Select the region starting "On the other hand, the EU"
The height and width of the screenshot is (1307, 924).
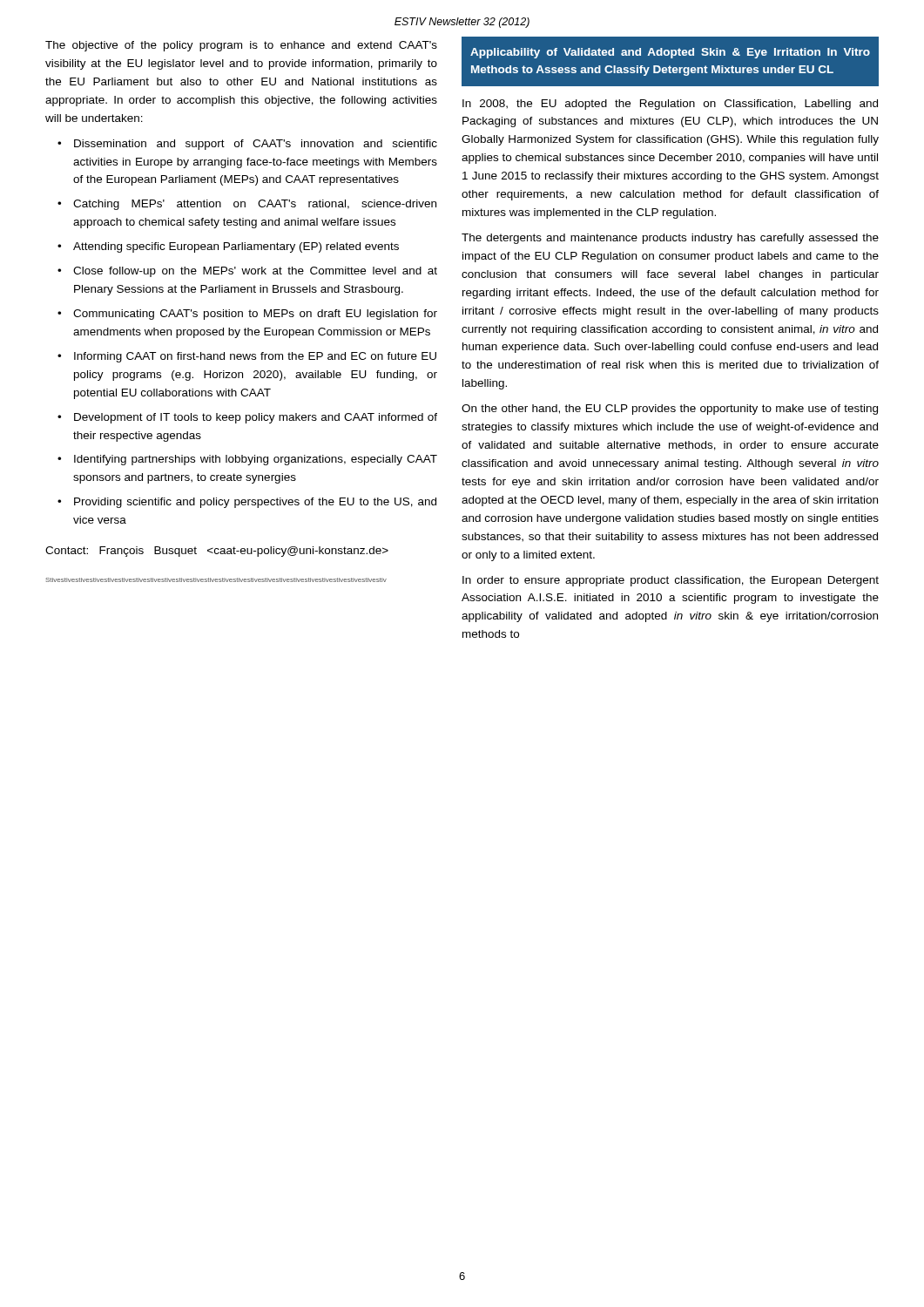tap(670, 481)
